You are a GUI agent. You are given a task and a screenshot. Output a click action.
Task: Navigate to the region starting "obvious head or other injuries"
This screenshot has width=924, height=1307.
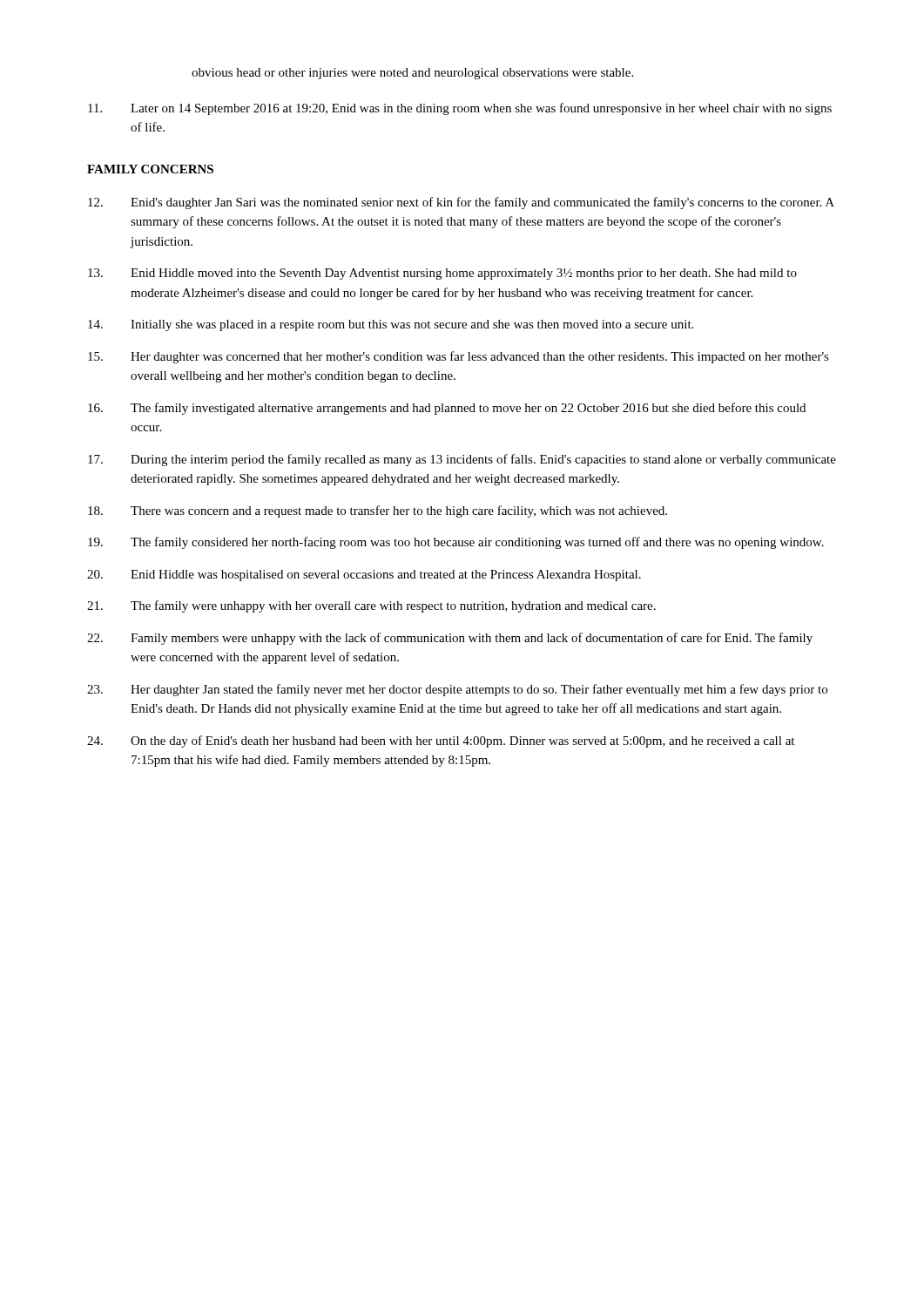(413, 72)
